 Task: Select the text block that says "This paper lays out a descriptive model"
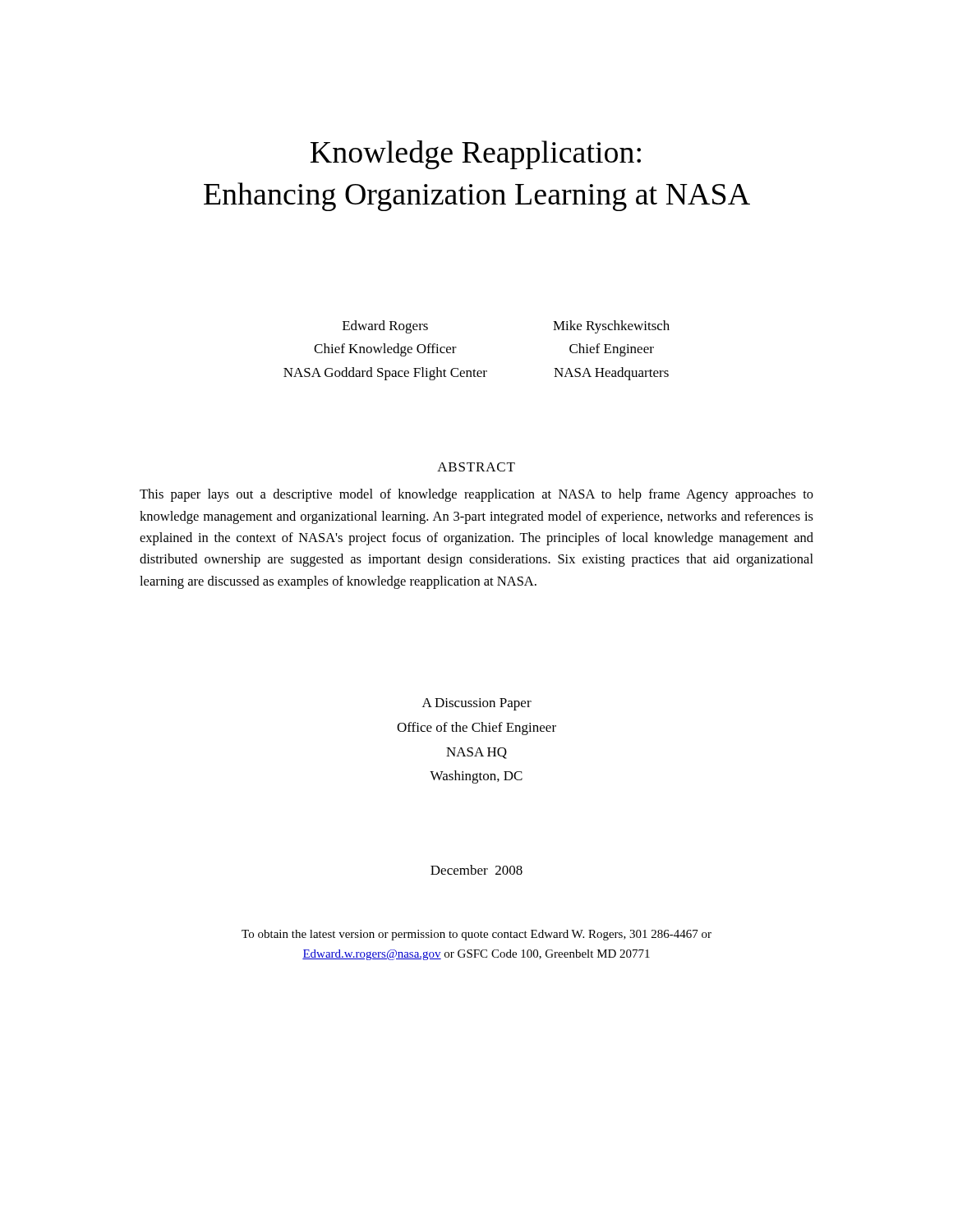tap(476, 538)
